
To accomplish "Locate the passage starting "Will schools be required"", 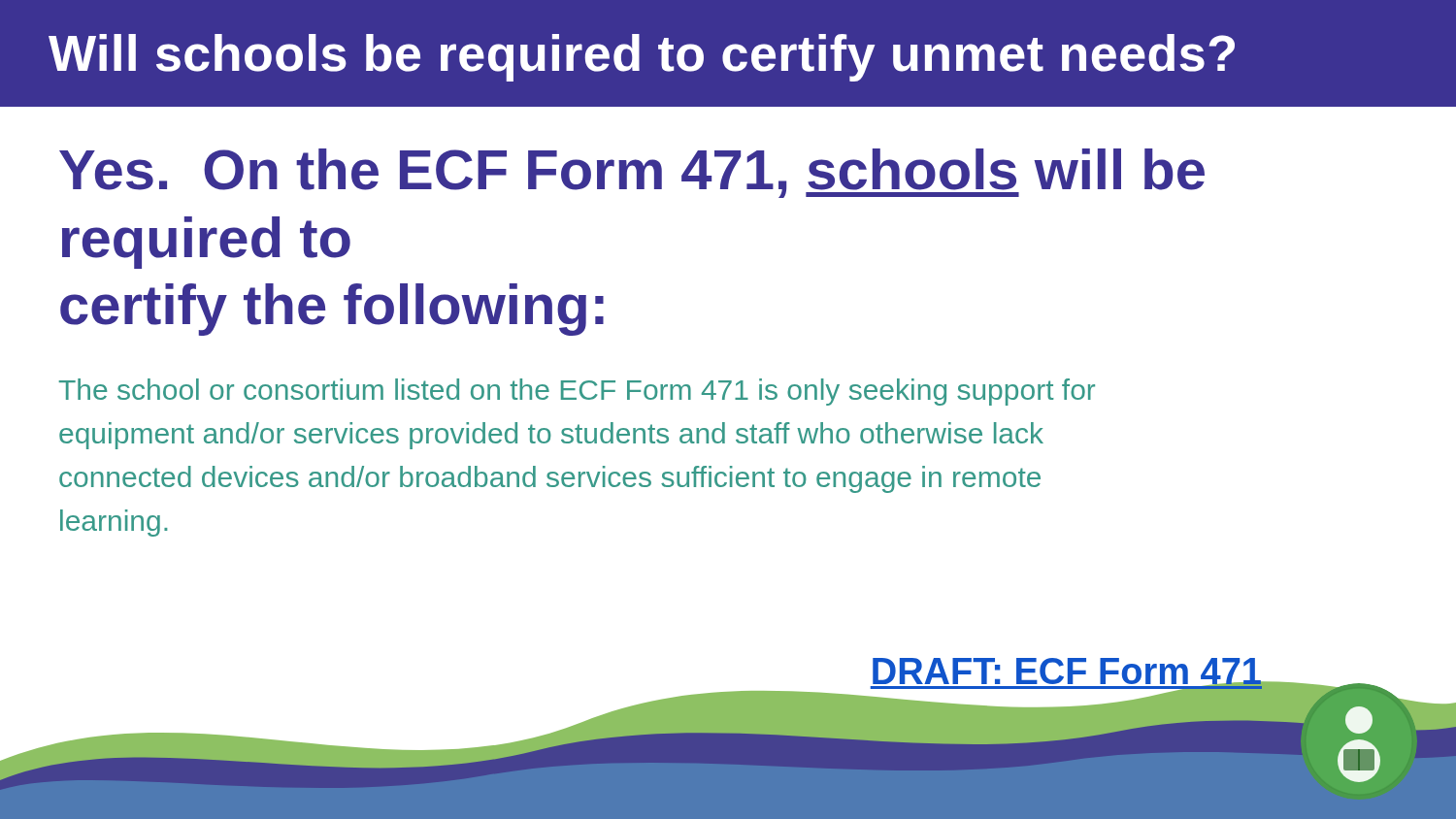I will [728, 53].
